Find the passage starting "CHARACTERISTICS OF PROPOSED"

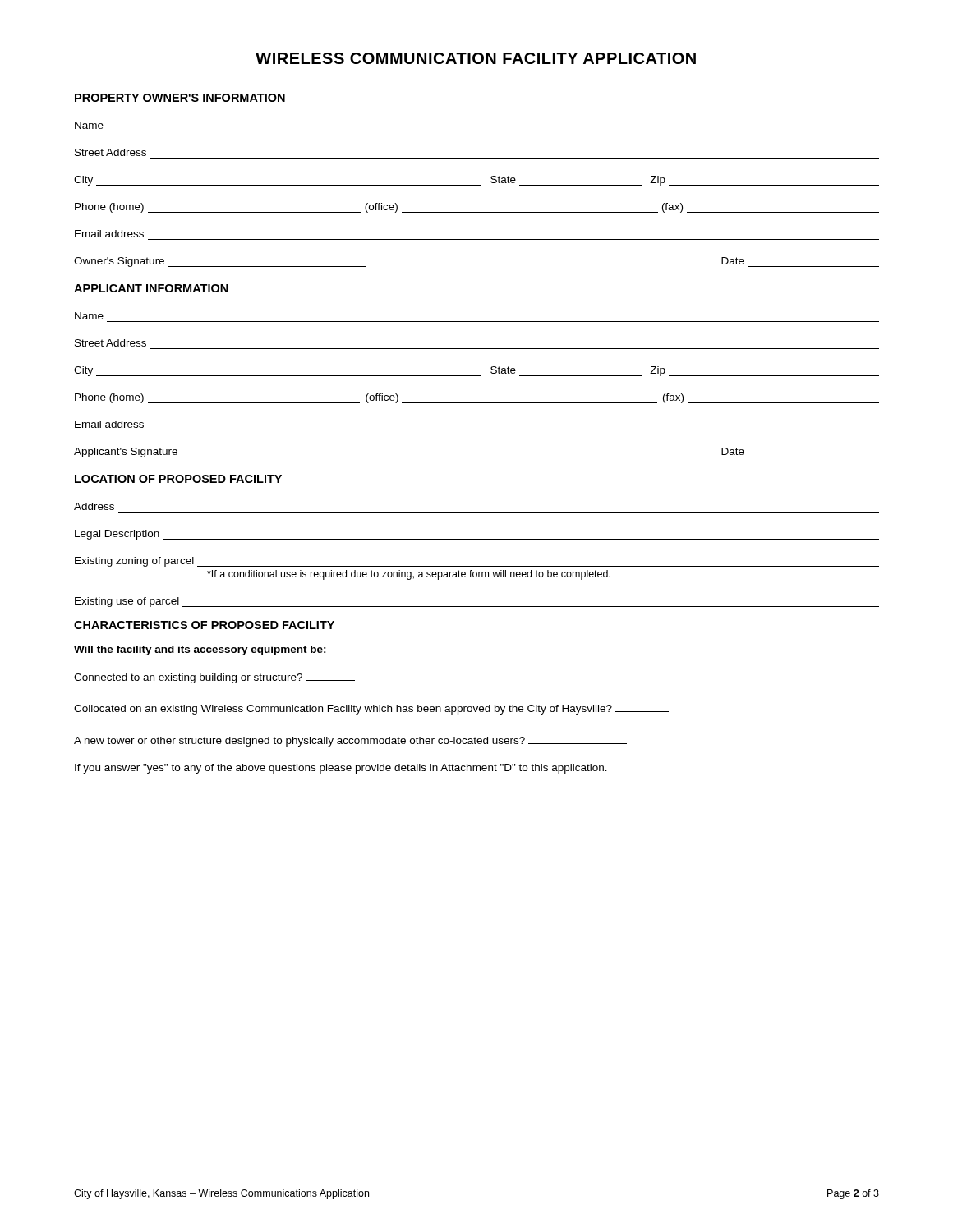(204, 625)
